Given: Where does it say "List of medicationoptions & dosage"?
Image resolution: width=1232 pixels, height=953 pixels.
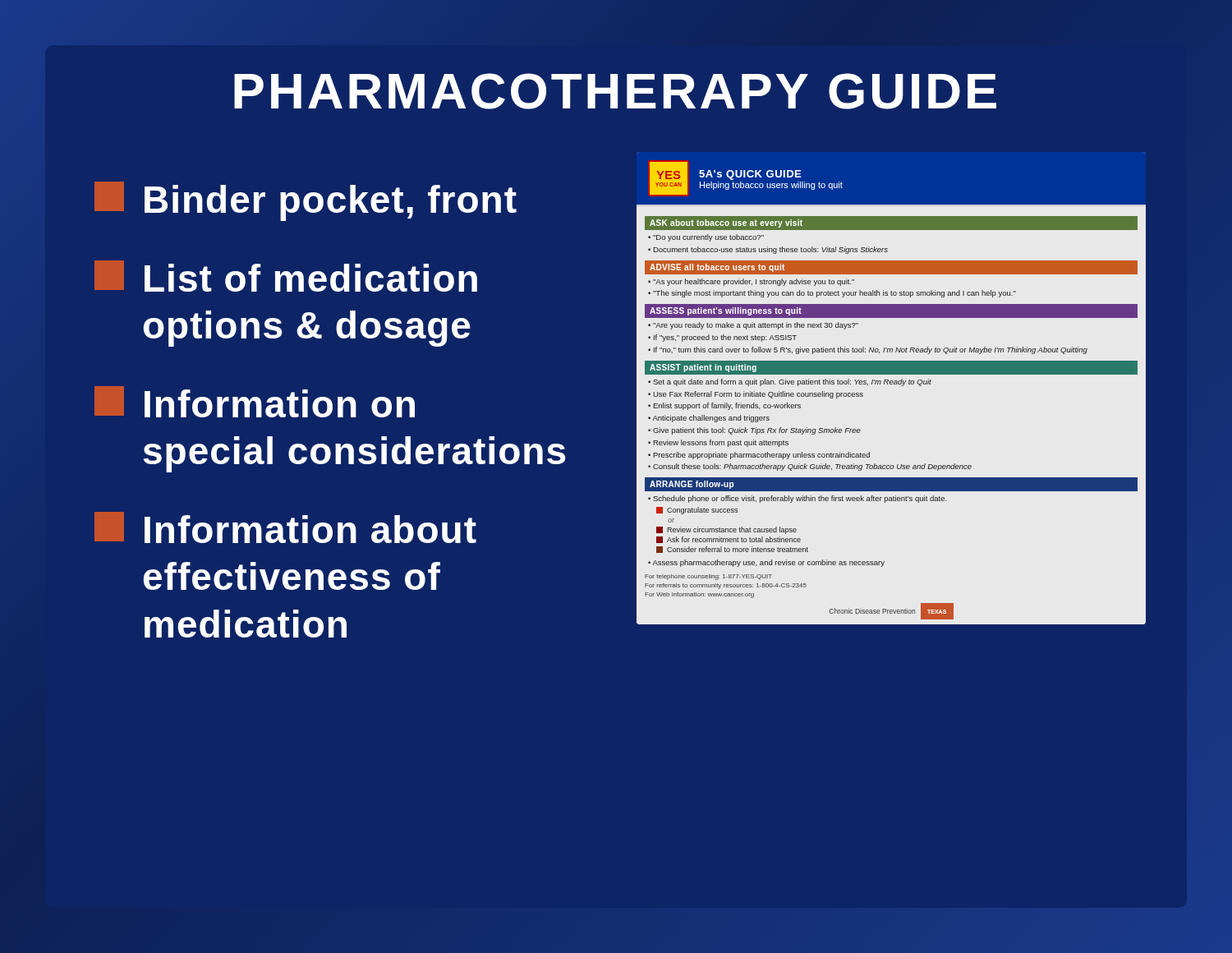Looking at the screenshot, I should (x=287, y=302).
